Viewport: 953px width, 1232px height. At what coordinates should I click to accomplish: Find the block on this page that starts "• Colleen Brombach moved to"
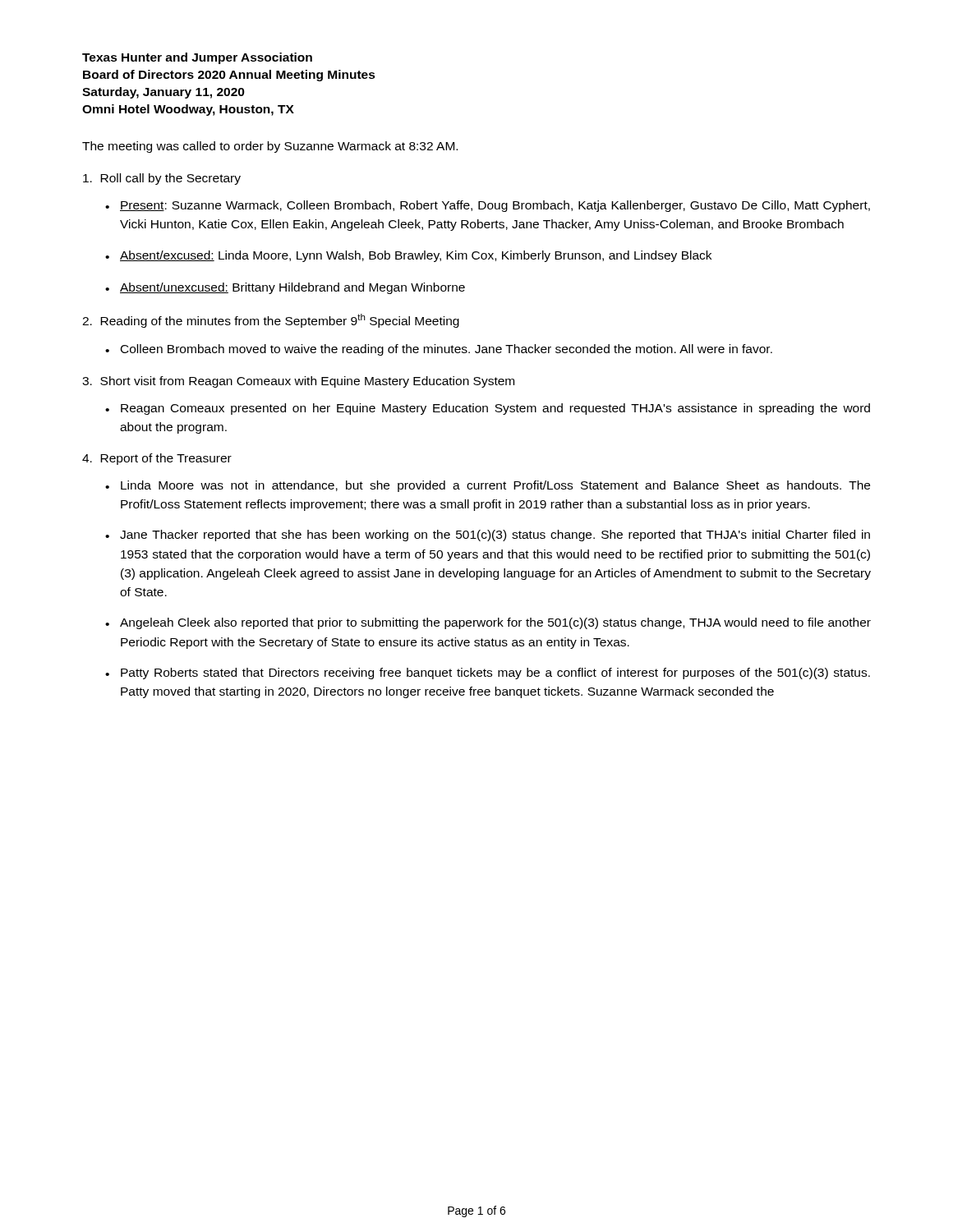(x=488, y=349)
